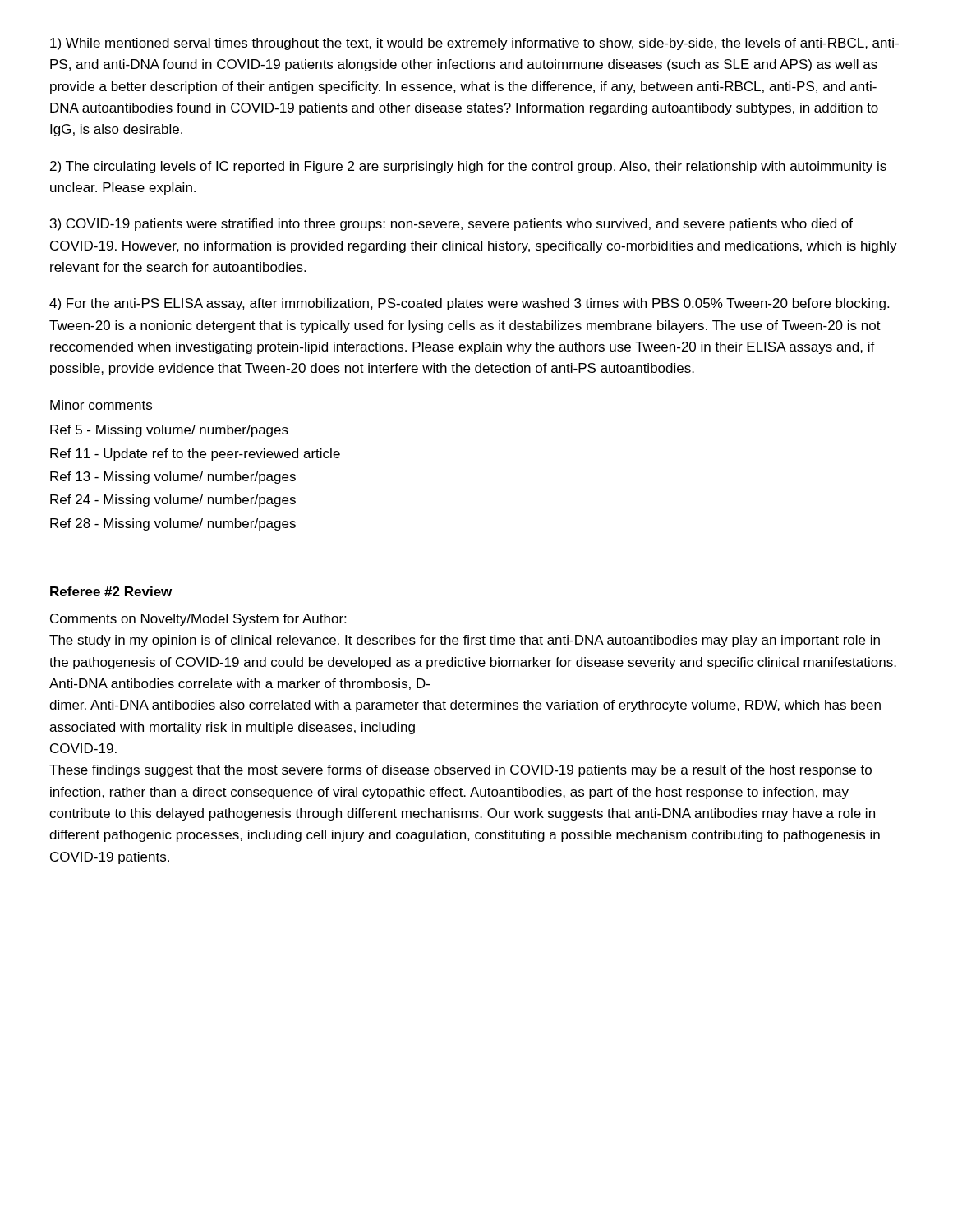Navigate to the text starting "Ref 11 - Update ref to"
953x1232 pixels.
pos(195,453)
